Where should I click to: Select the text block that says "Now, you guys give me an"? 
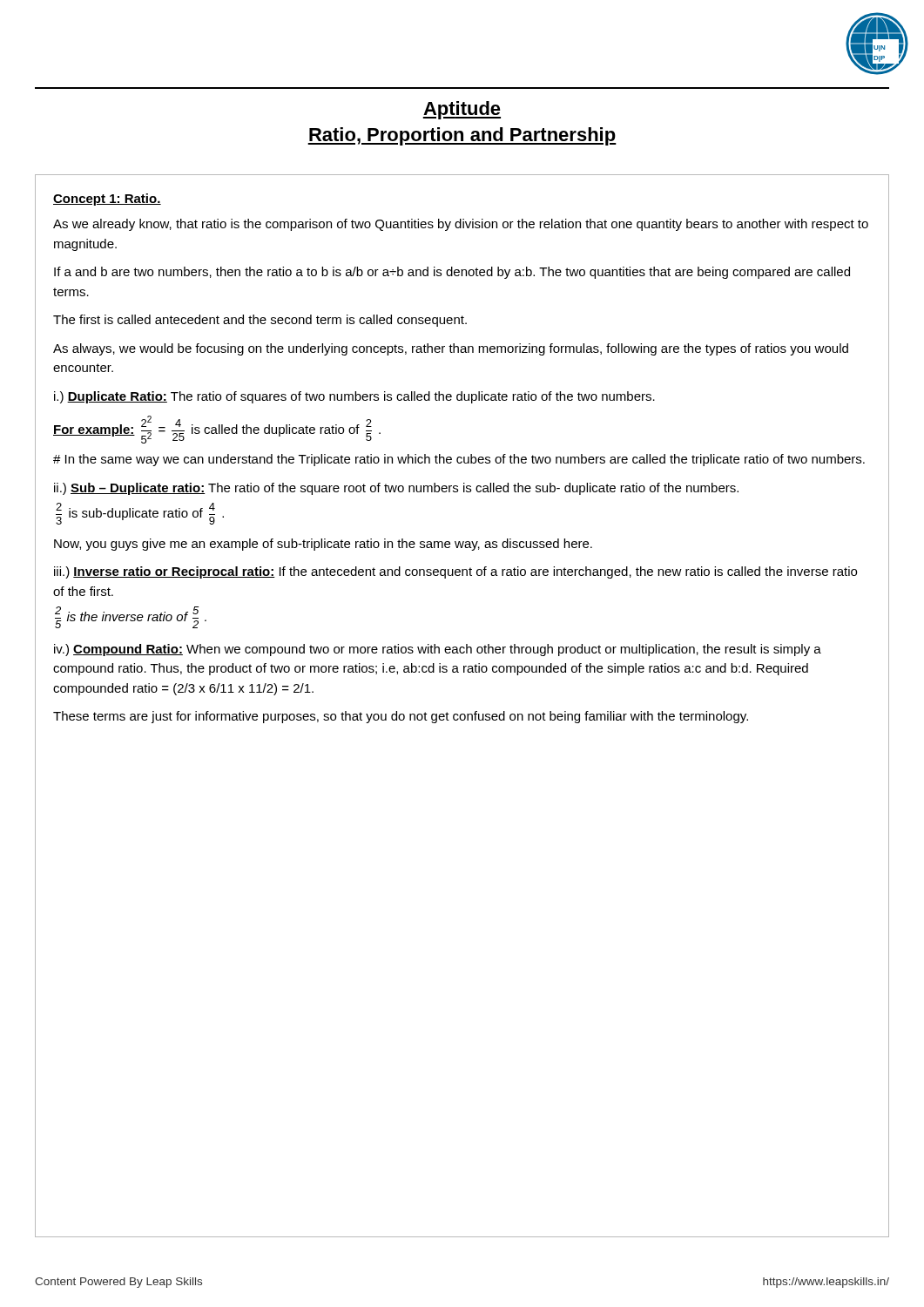pos(323,543)
